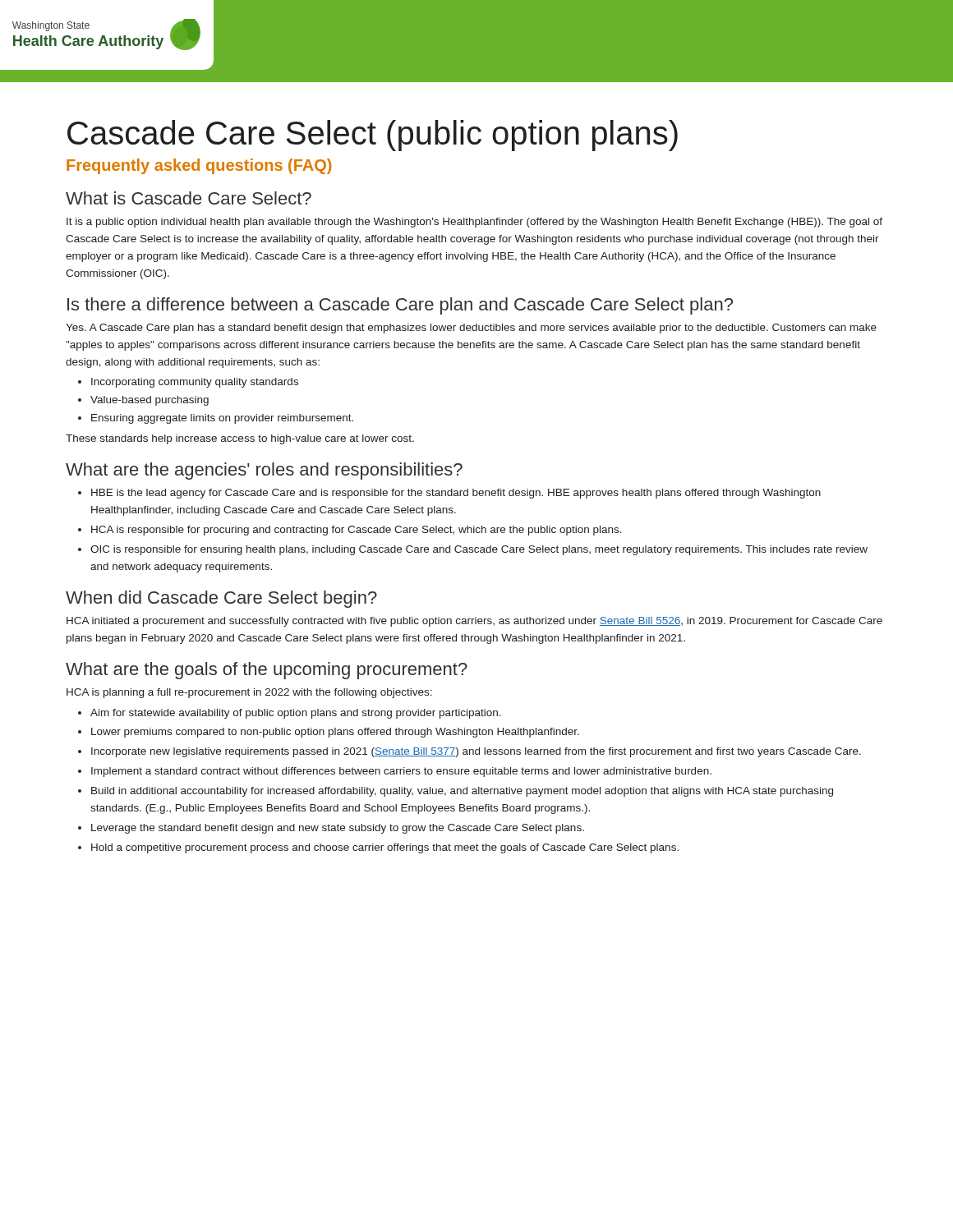Find the text block starting "What are the agencies'"

click(264, 470)
